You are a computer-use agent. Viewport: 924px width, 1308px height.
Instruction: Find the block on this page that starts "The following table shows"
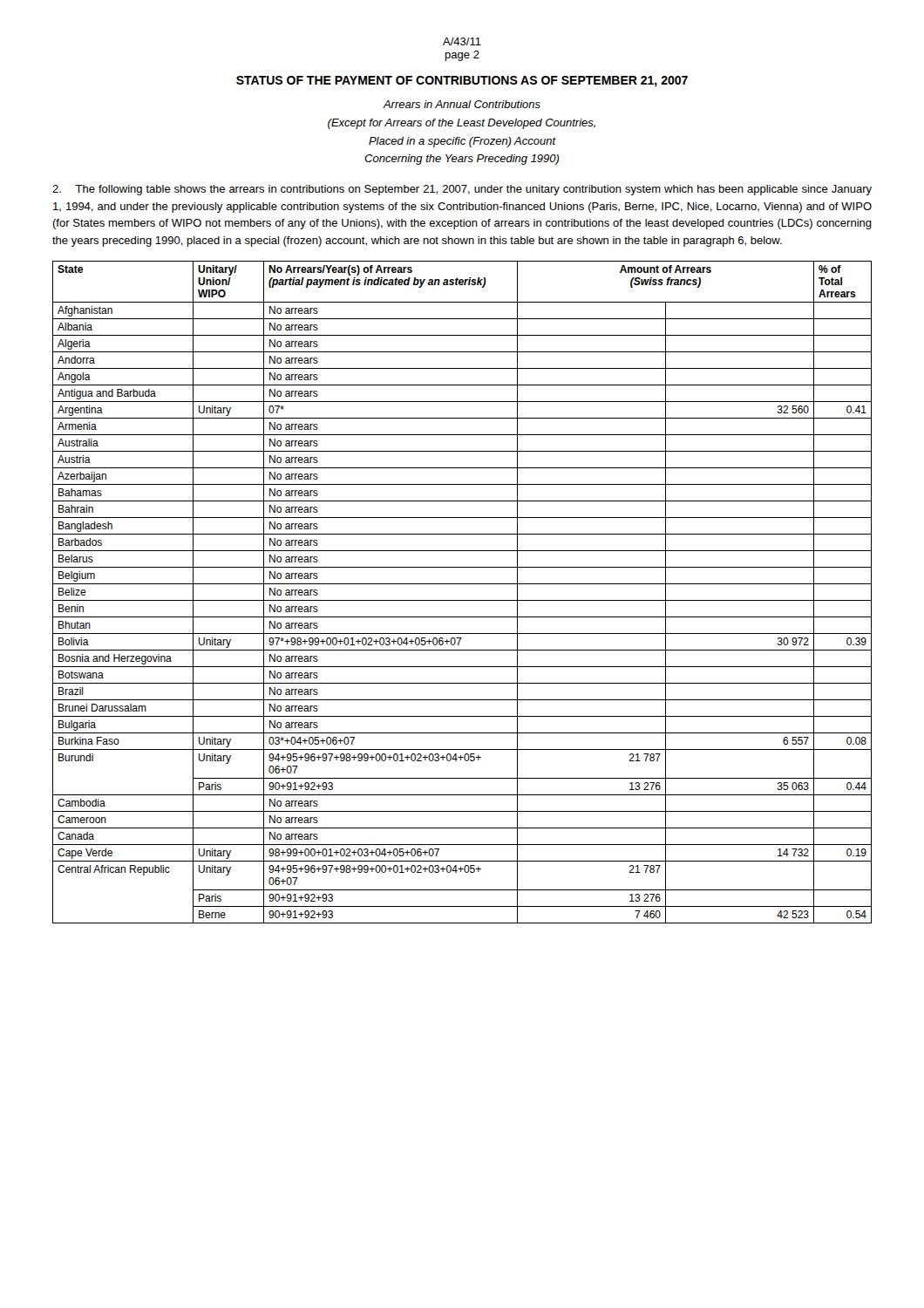pyautogui.click(x=462, y=215)
